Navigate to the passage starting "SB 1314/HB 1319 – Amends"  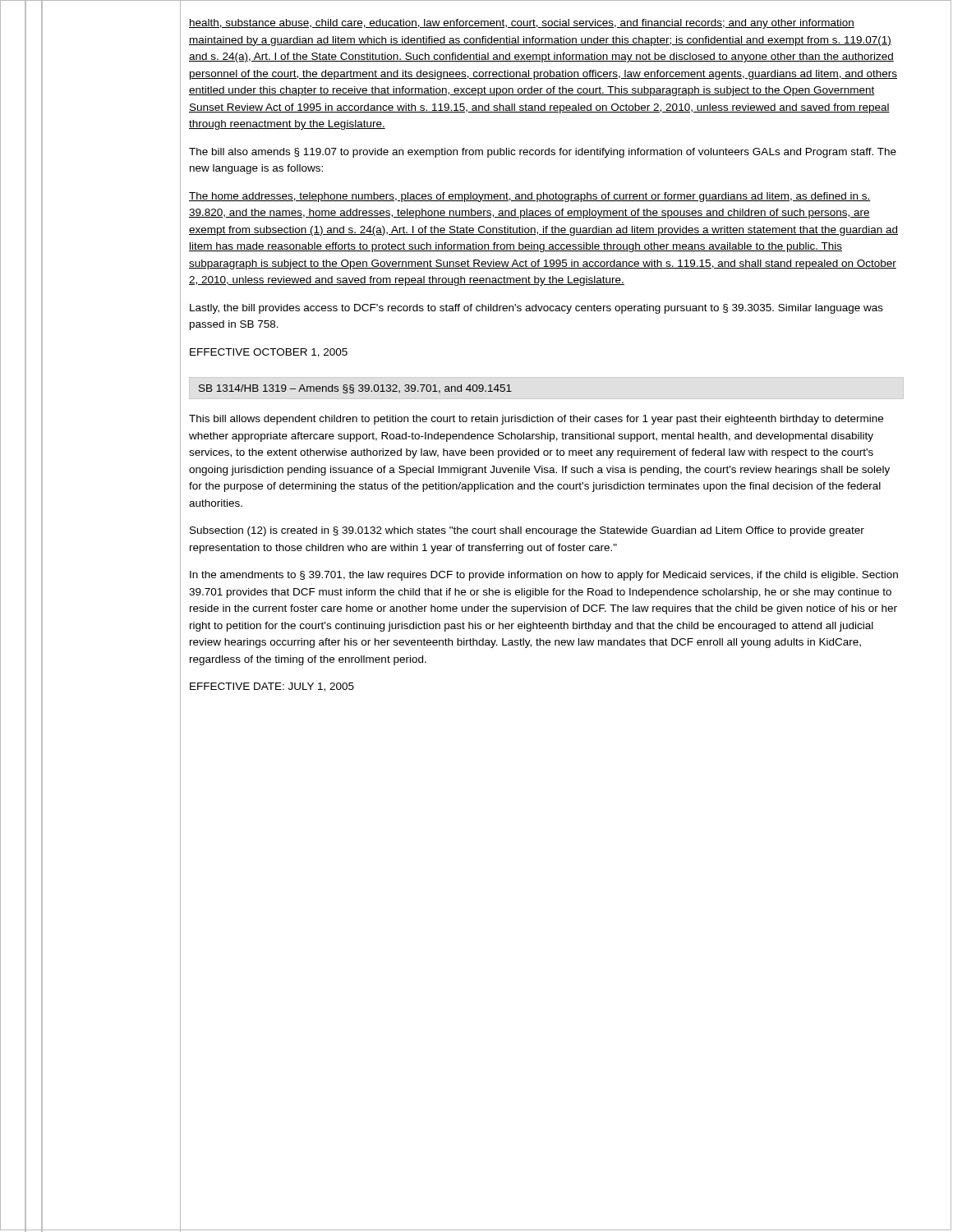pyautogui.click(x=355, y=388)
